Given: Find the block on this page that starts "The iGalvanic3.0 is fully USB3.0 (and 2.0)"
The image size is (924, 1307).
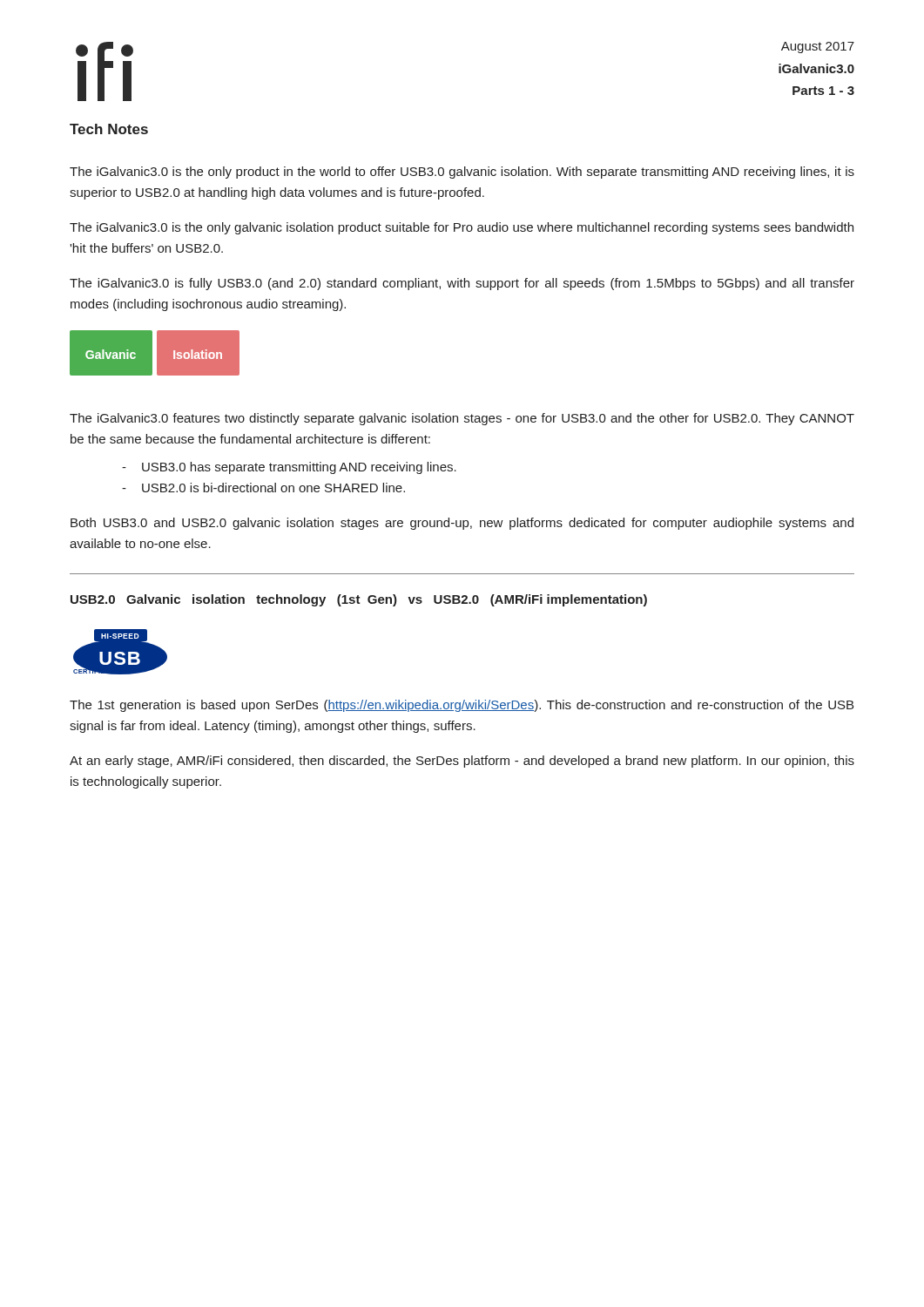Looking at the screenshot, I should (x=462, y=293).
